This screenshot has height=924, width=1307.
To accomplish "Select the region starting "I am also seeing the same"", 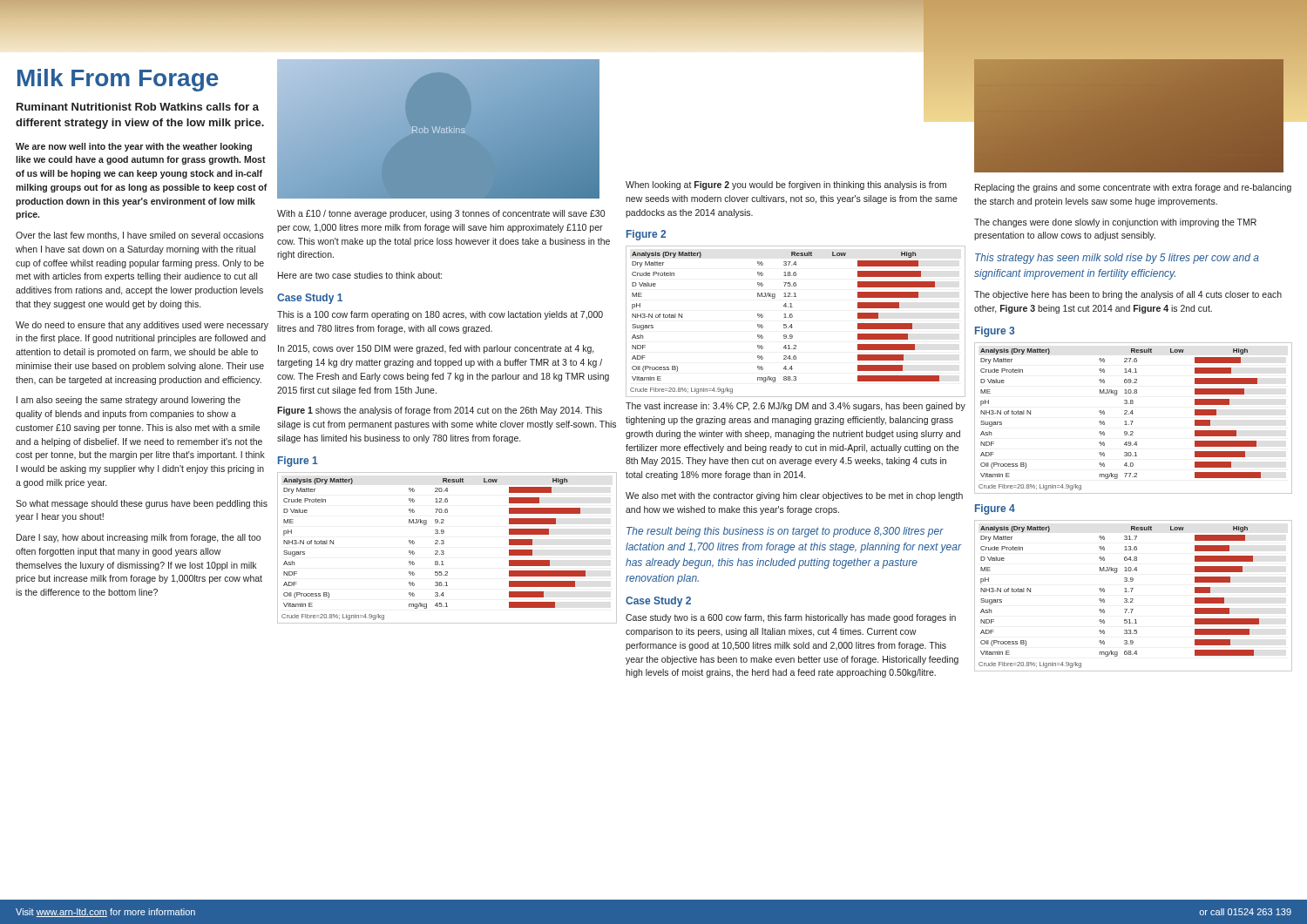I will (x=140, y=441).
